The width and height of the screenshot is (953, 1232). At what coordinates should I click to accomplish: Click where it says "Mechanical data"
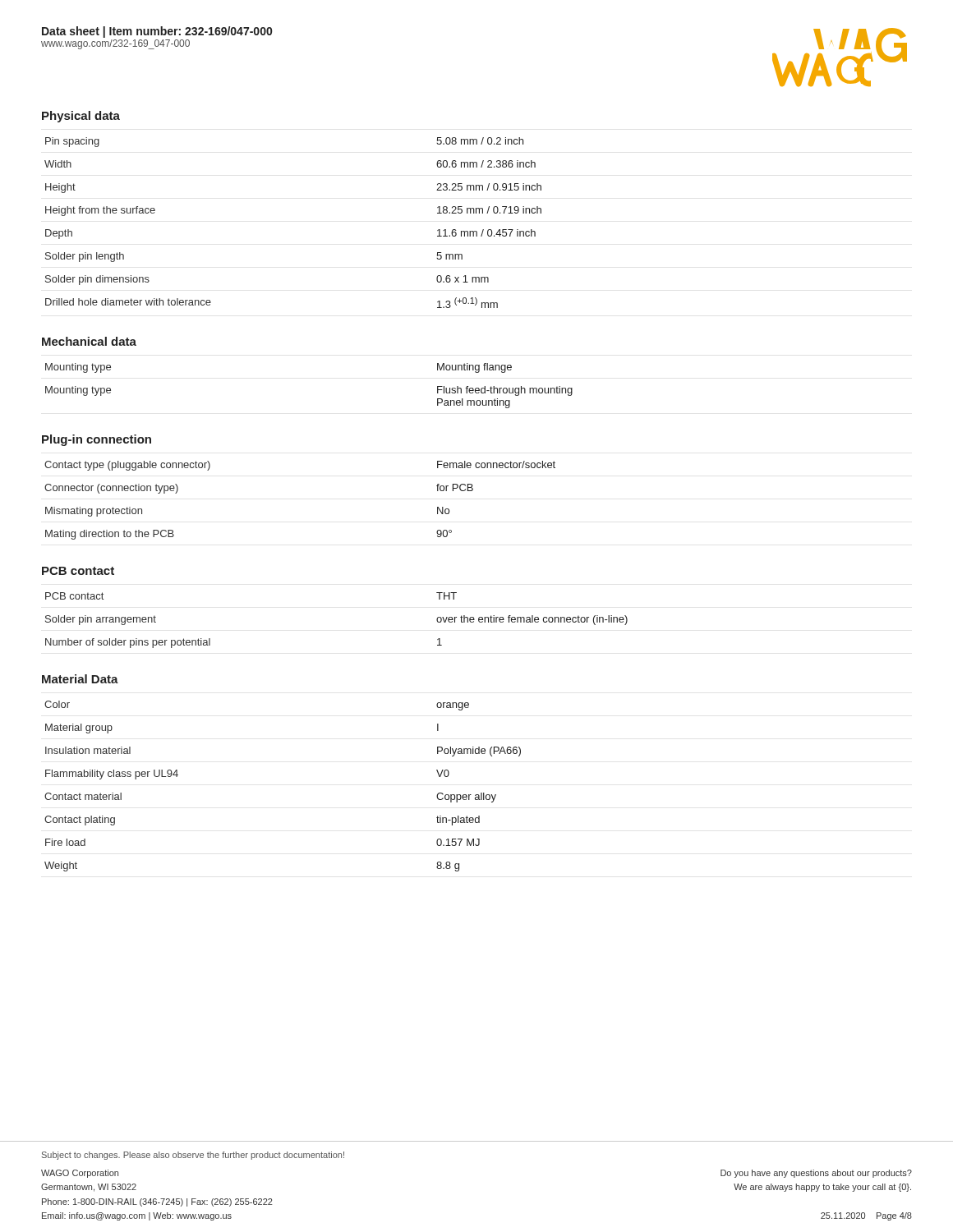tap(89, 342)
